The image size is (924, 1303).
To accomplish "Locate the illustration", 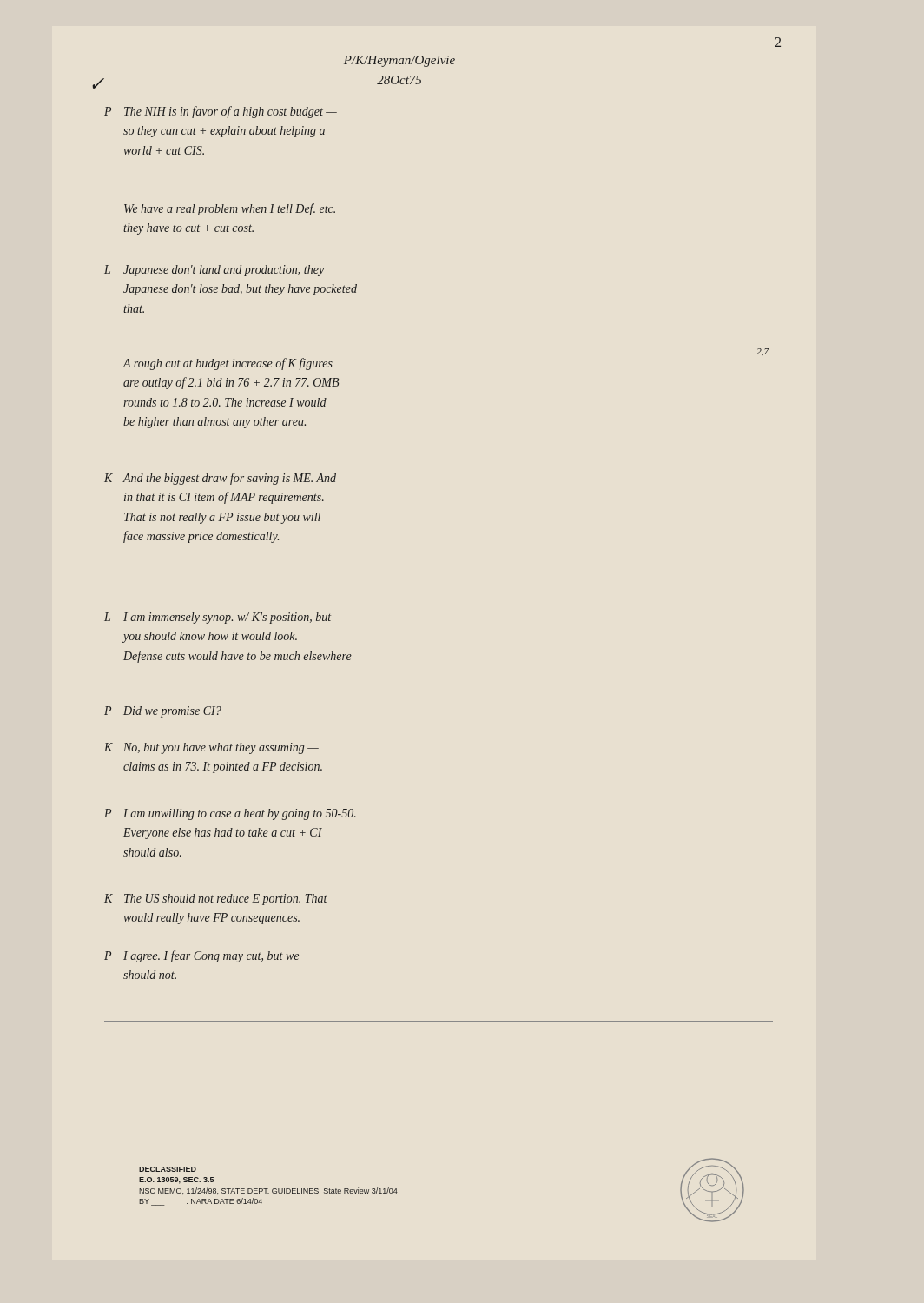I will (x=712, y=1190).
